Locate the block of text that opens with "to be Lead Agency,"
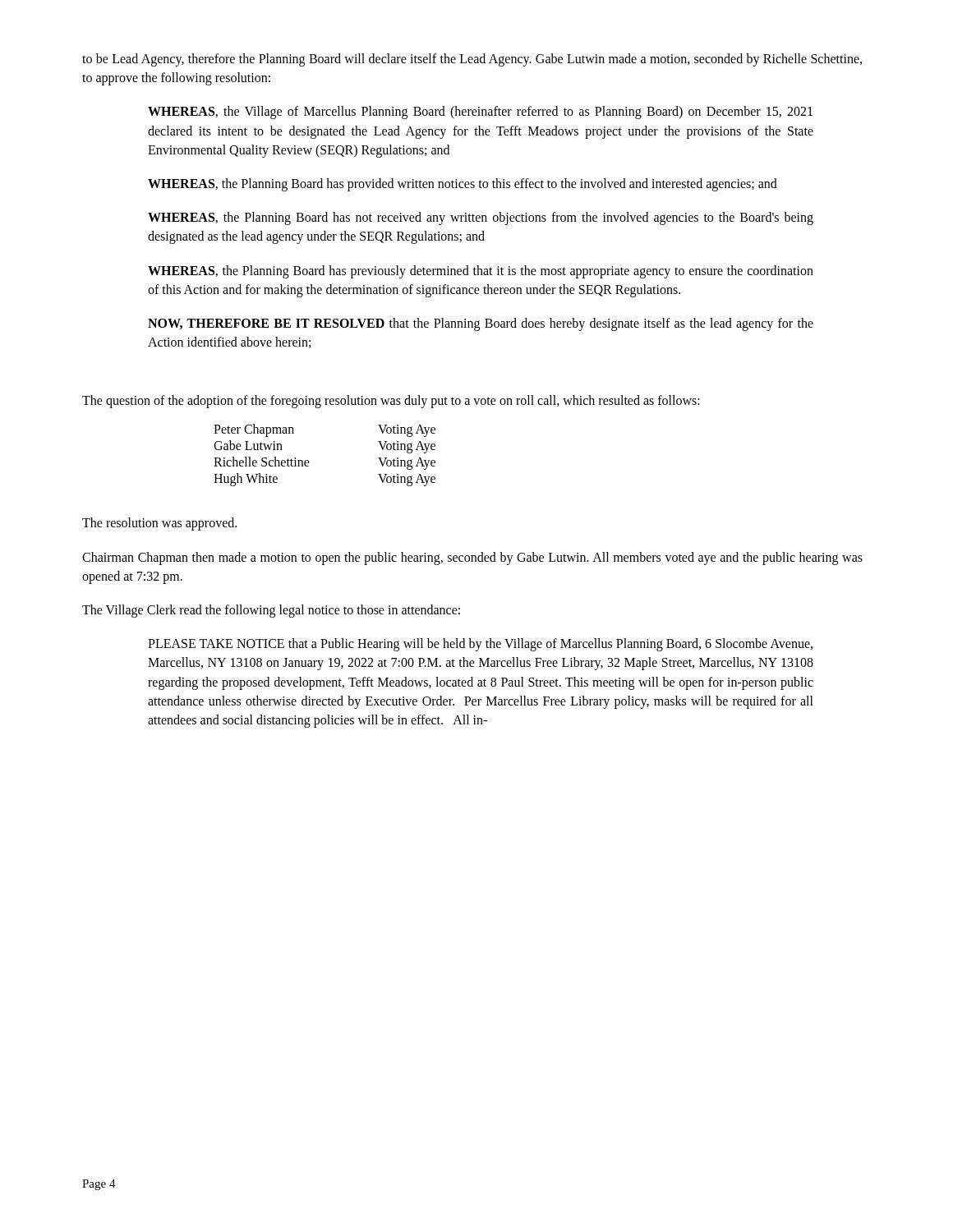This screenshot has width=953, height=1232. click(x=472, y=68)
